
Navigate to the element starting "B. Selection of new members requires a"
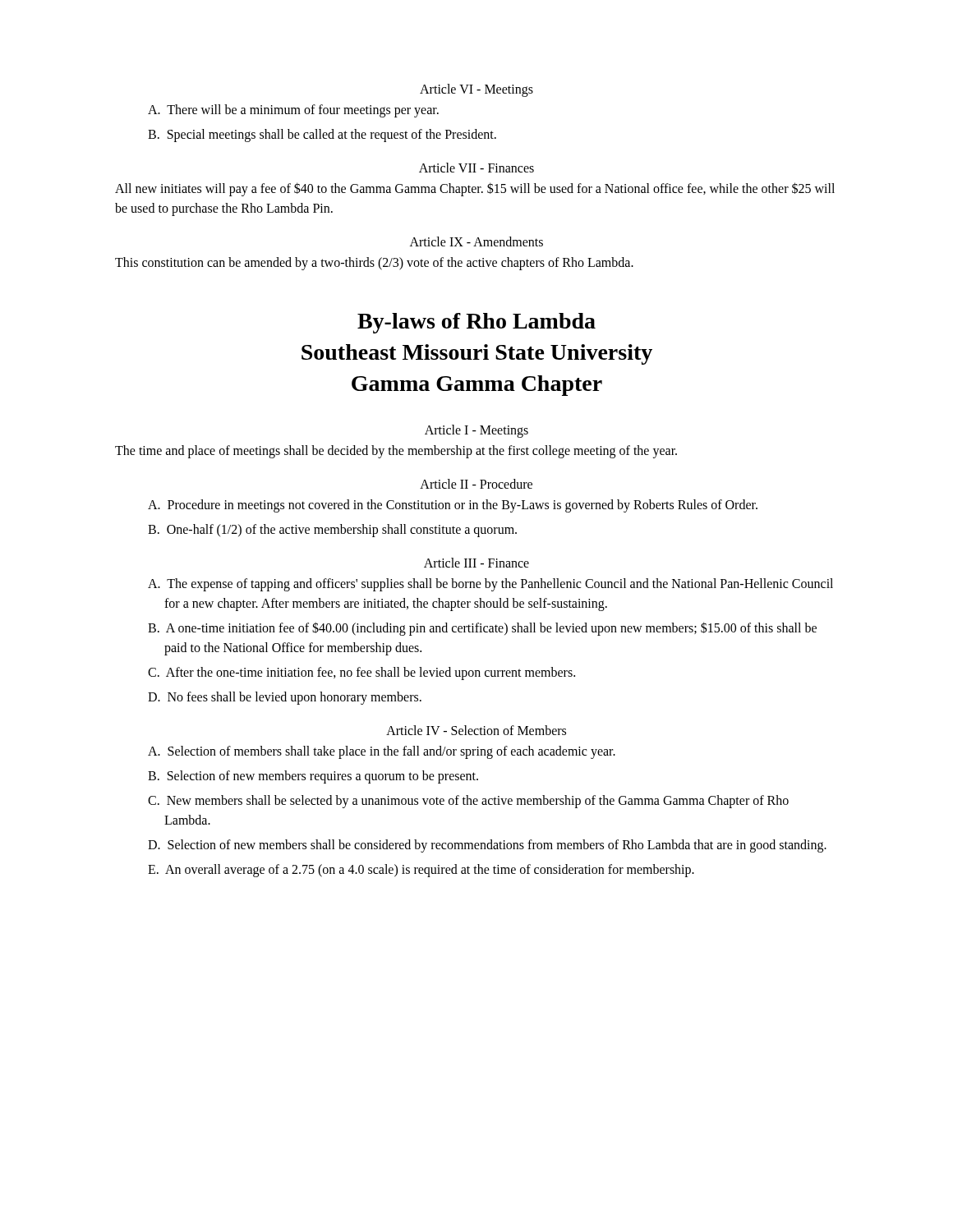pyautogui.click(x=313, y=776)
